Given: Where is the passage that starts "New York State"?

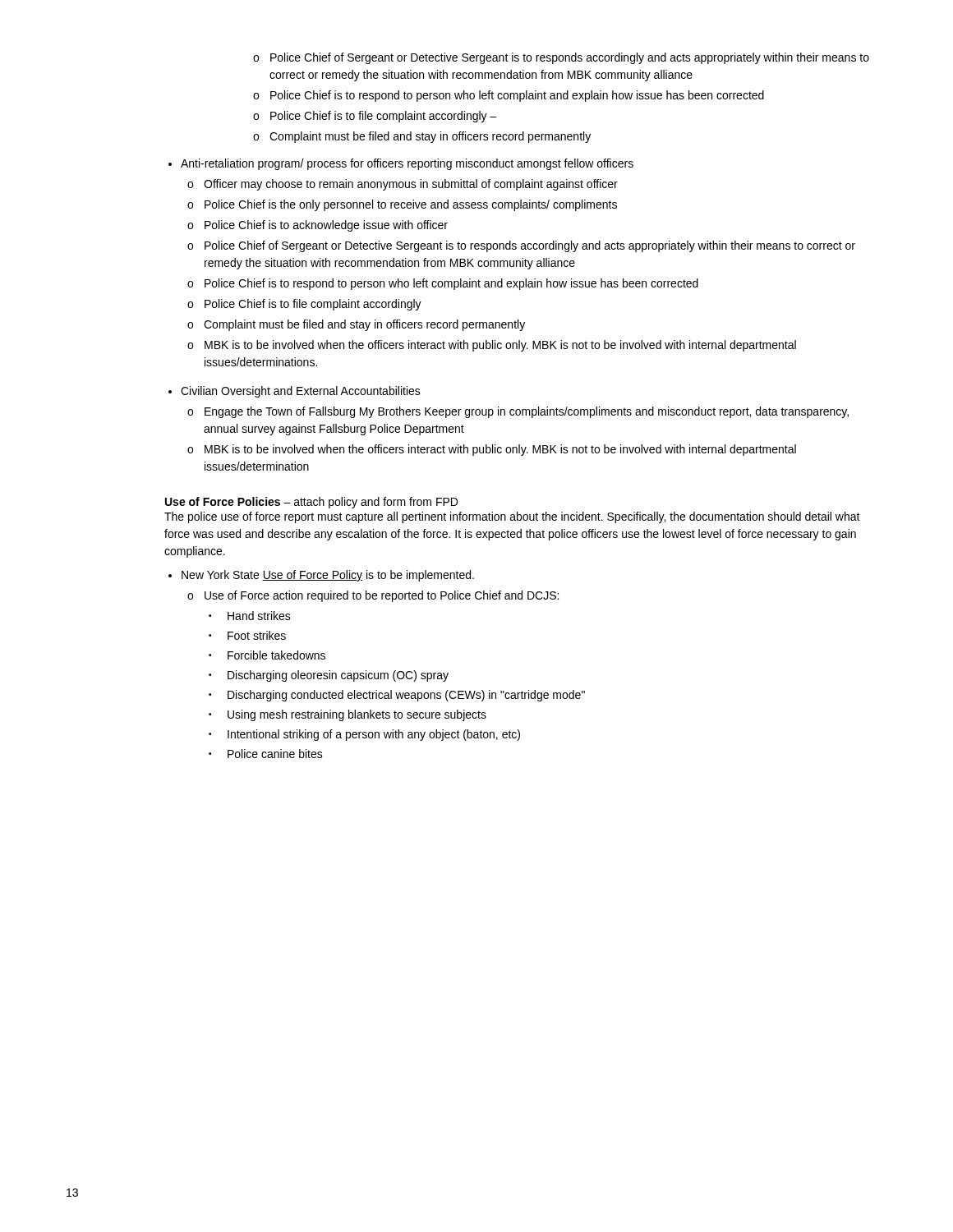Looking at the screenshot, I should click(321, 576).
